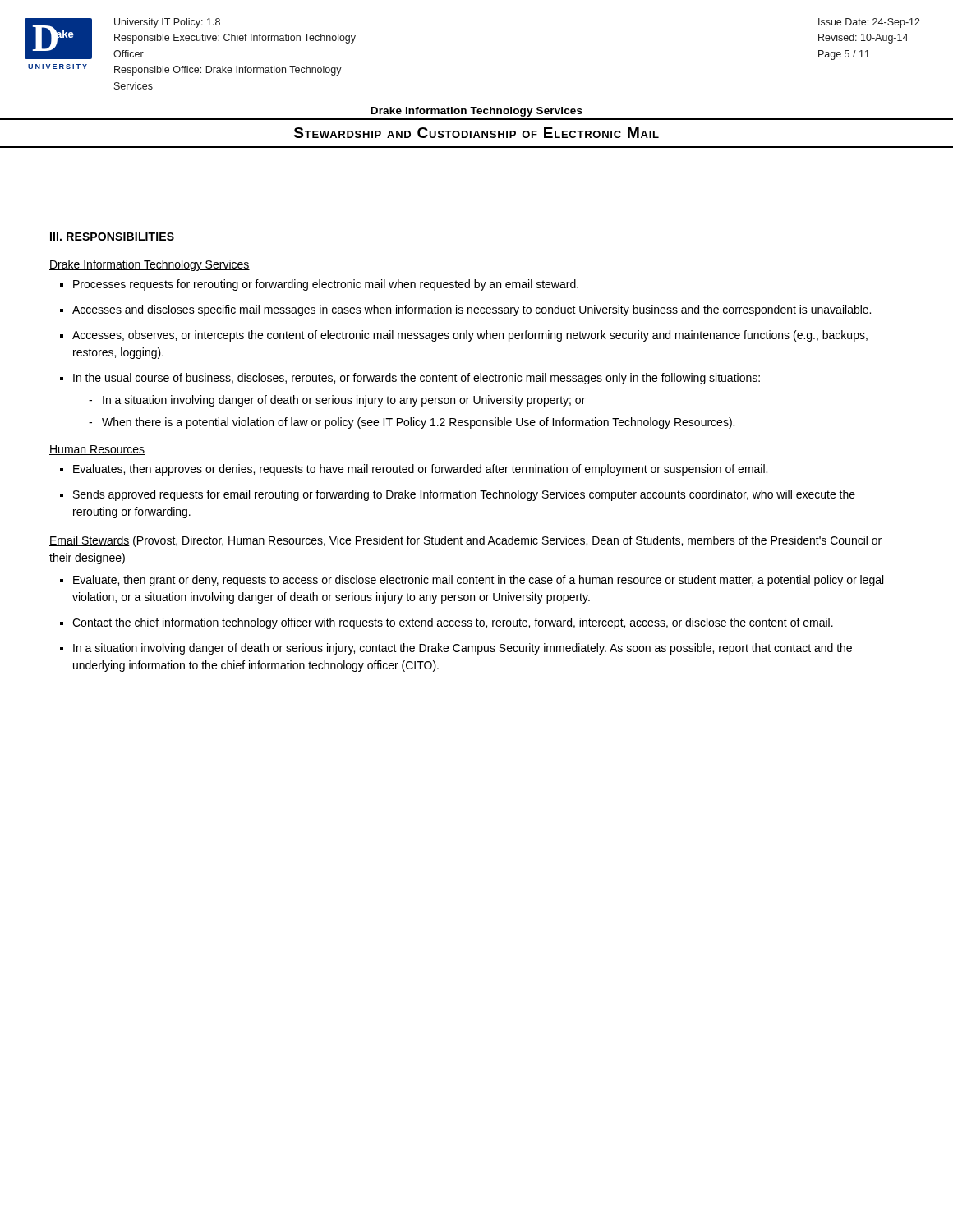Point to the block beginning "In a situation involving danger of death or"

pos(476,657)
